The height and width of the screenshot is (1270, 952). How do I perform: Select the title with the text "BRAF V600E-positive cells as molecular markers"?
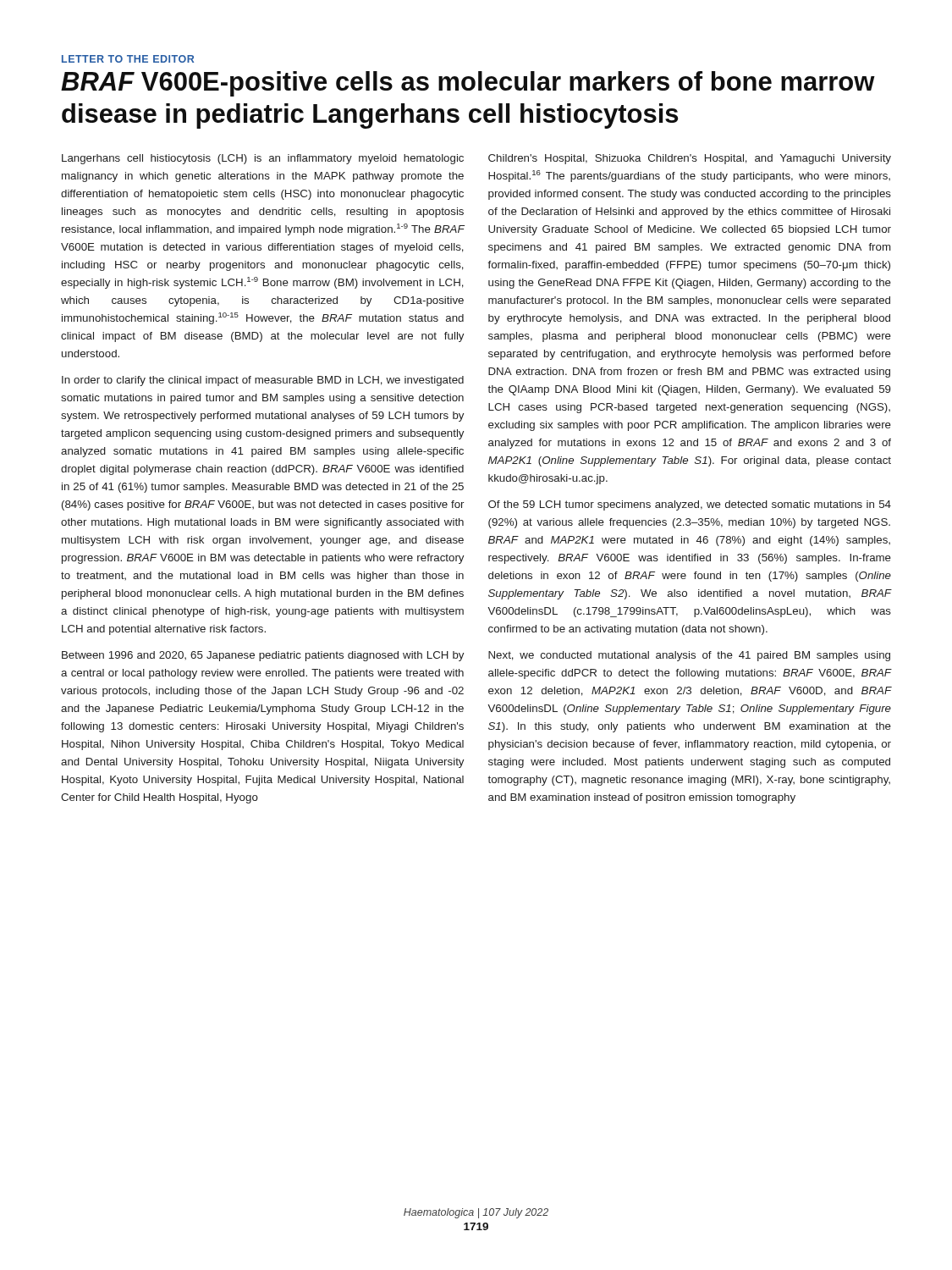[476, 98]
